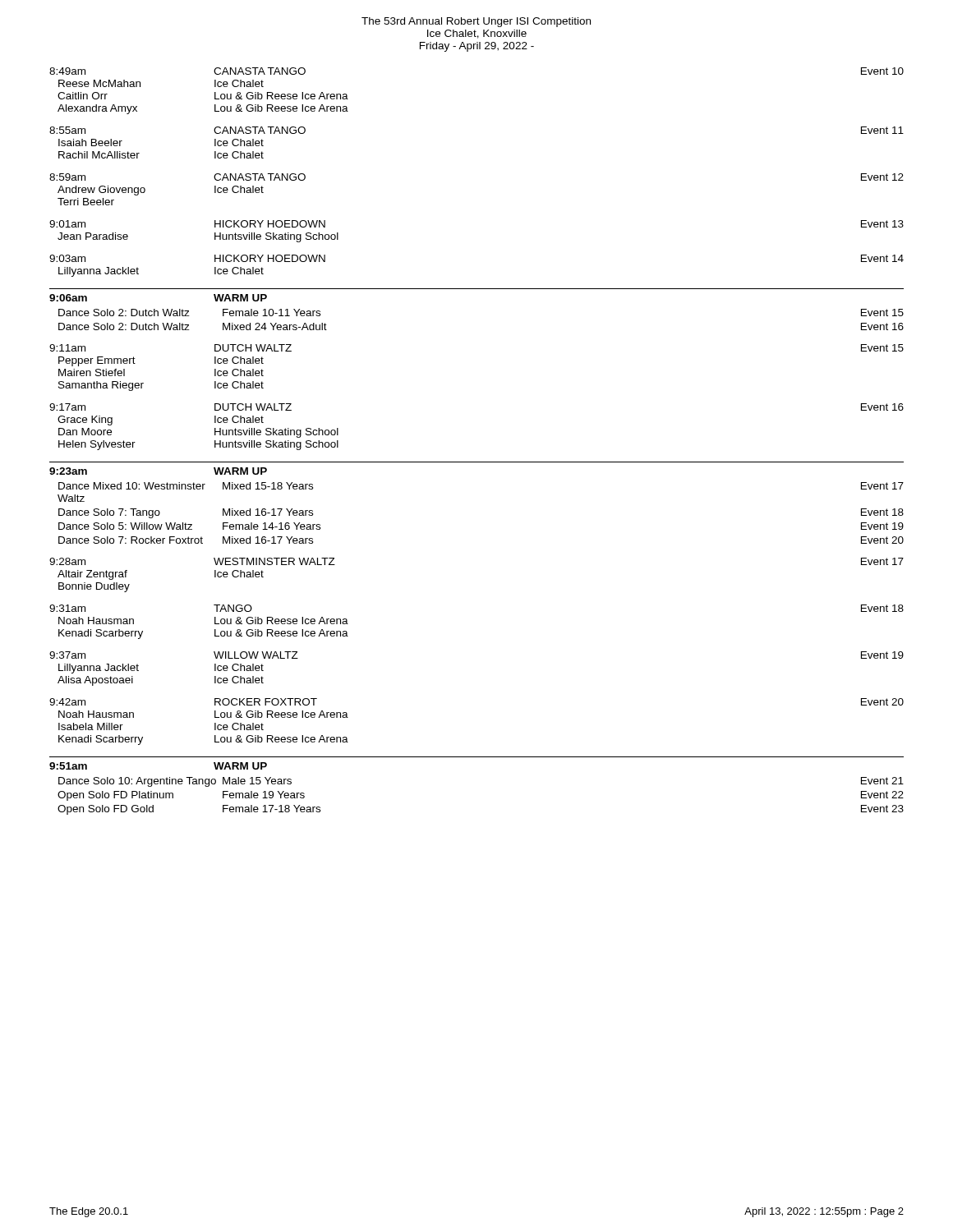This screenshot has height=1232, width=953.
Task: Click on the section header with the text "9:06am WARM UP"
Action: (x=476, y=298)
